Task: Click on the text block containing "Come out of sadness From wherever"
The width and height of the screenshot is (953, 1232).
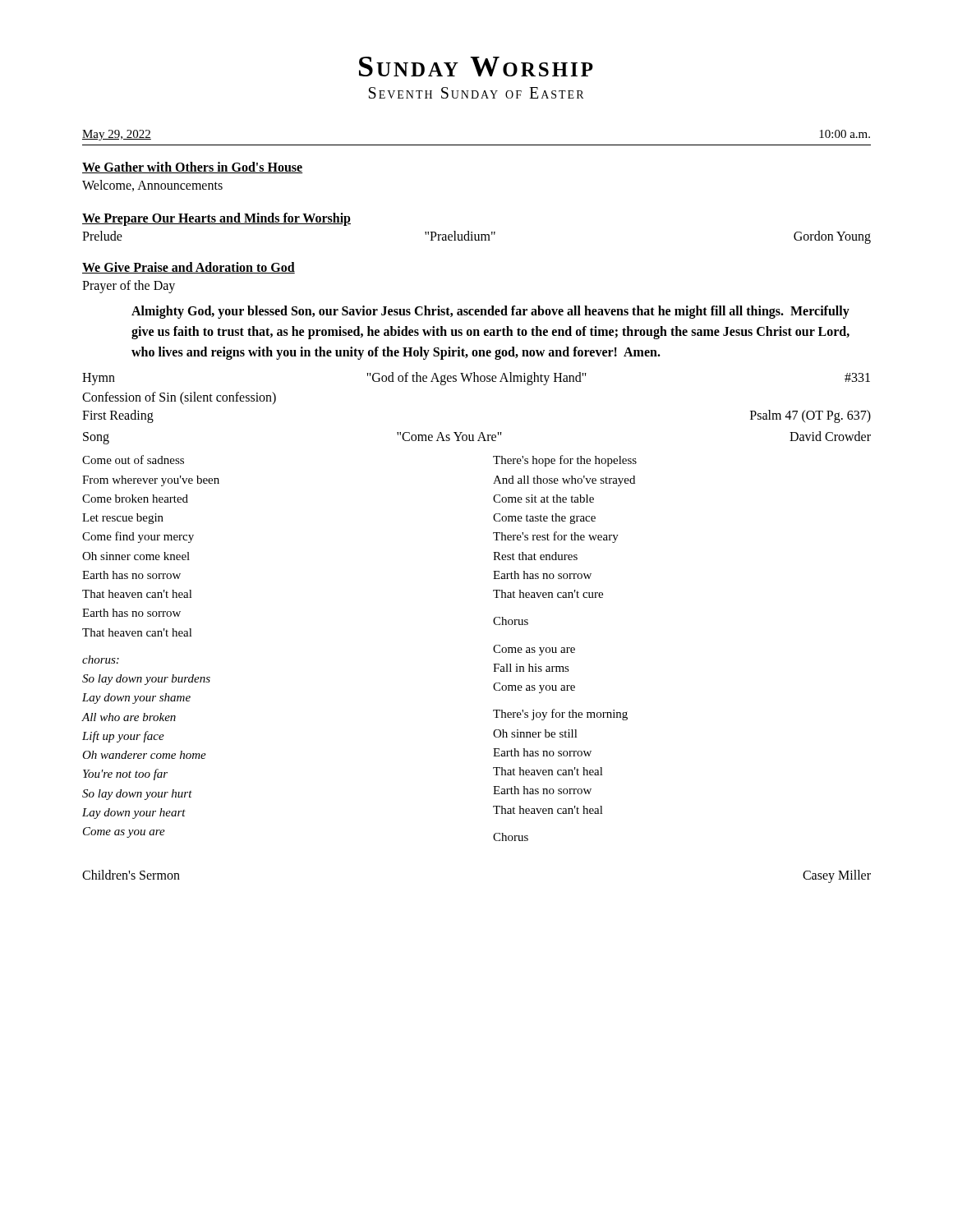Action: click(x=138, y=460)
